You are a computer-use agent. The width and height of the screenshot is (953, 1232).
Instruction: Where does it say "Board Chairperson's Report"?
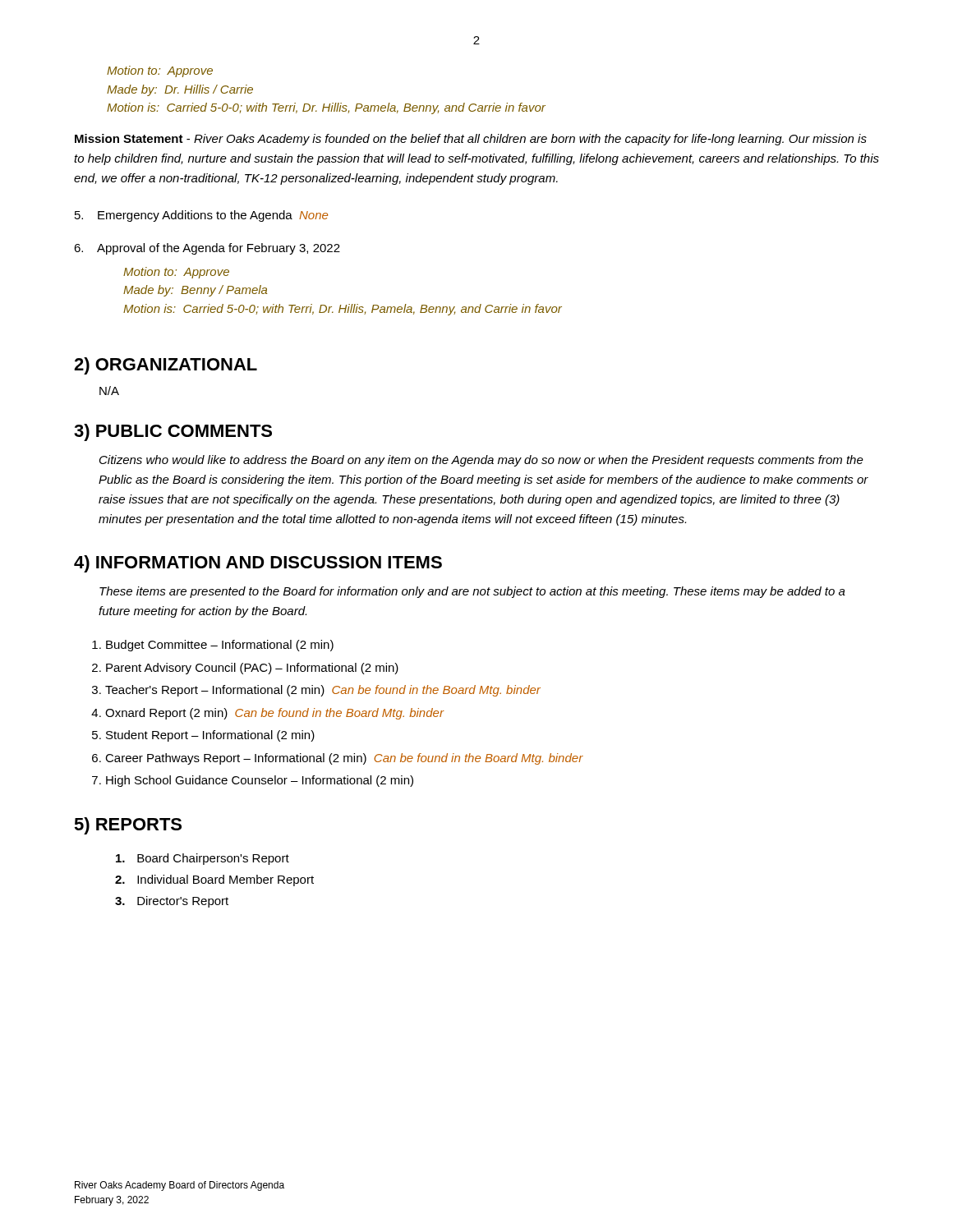pyautogui.click(x=202, y=858)
